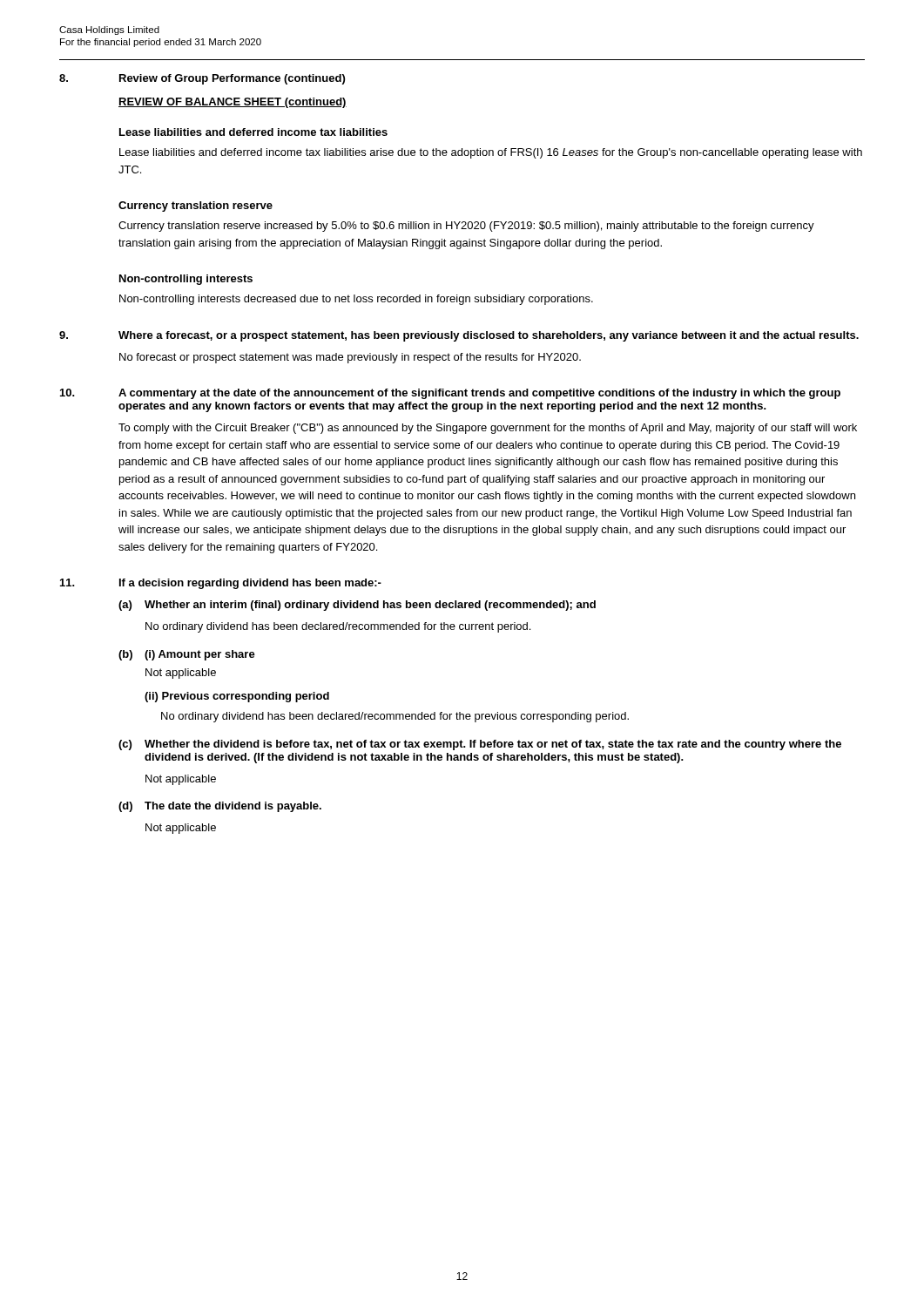Find the element starting "(b) (i) Amount per"
This screenshot has width=924, height=1307.
[x=187, y=654]
